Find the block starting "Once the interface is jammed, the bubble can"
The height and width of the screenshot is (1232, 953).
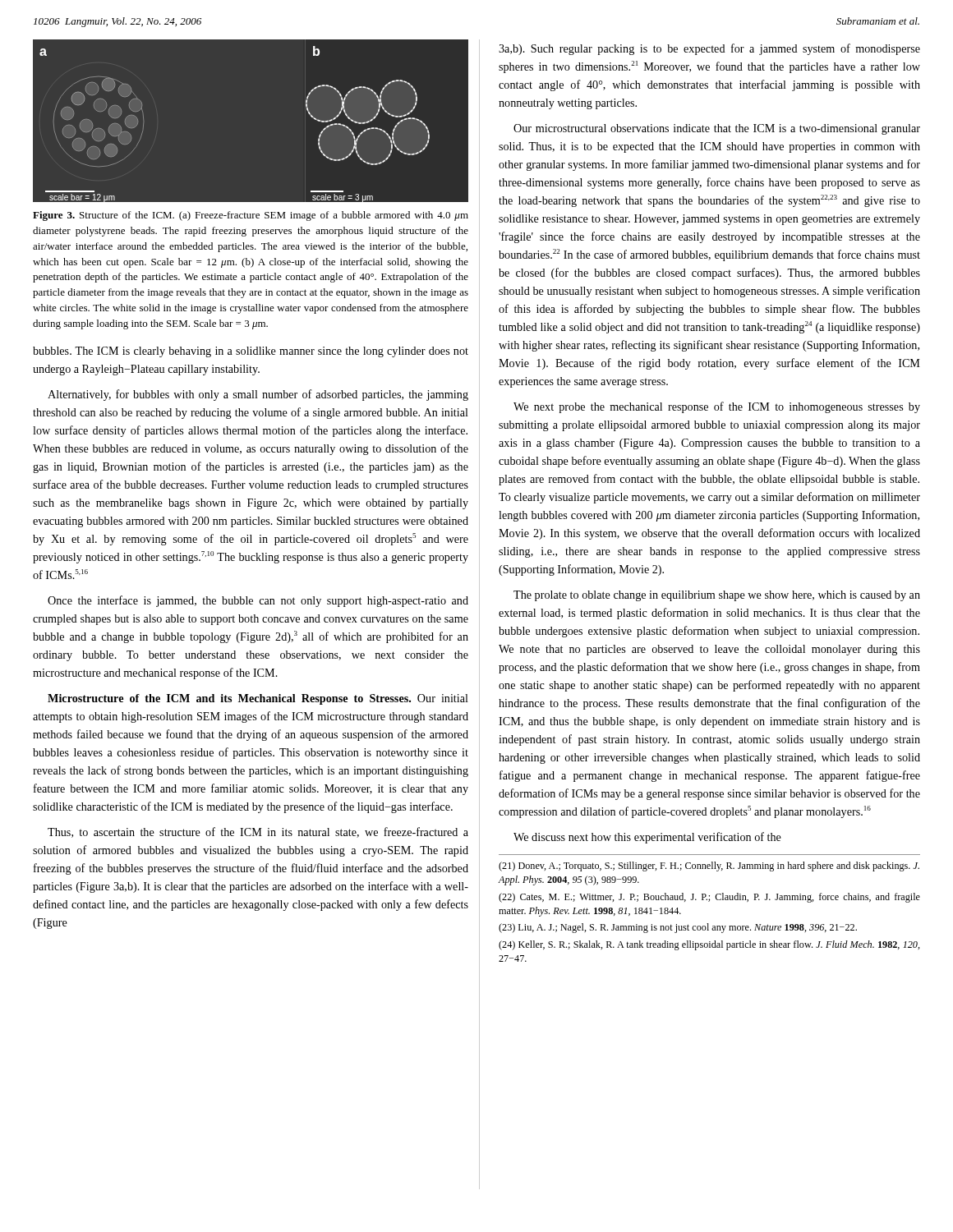point(251,636)
